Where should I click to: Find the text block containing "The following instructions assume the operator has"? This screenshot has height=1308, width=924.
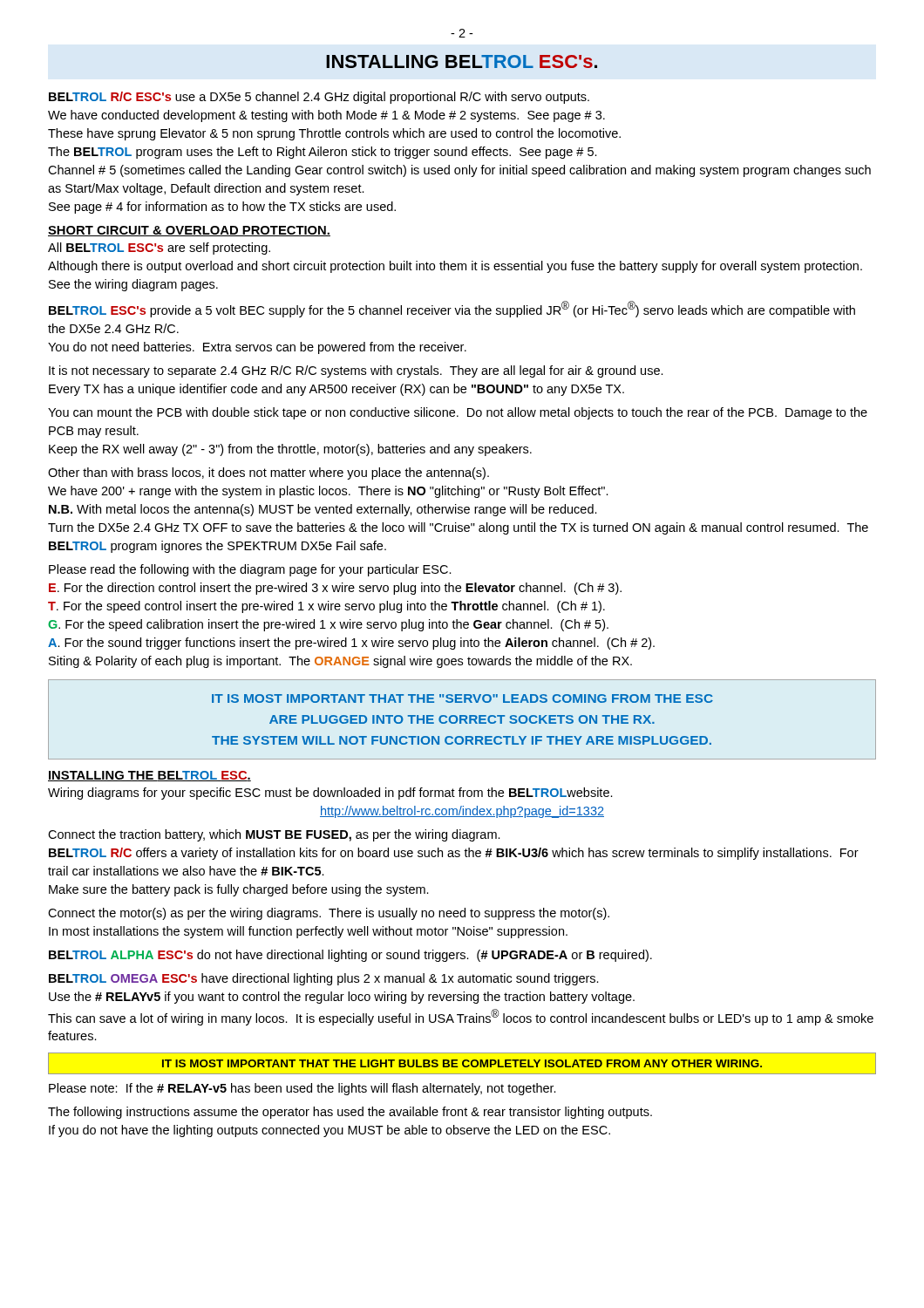tap(350, 1121)
